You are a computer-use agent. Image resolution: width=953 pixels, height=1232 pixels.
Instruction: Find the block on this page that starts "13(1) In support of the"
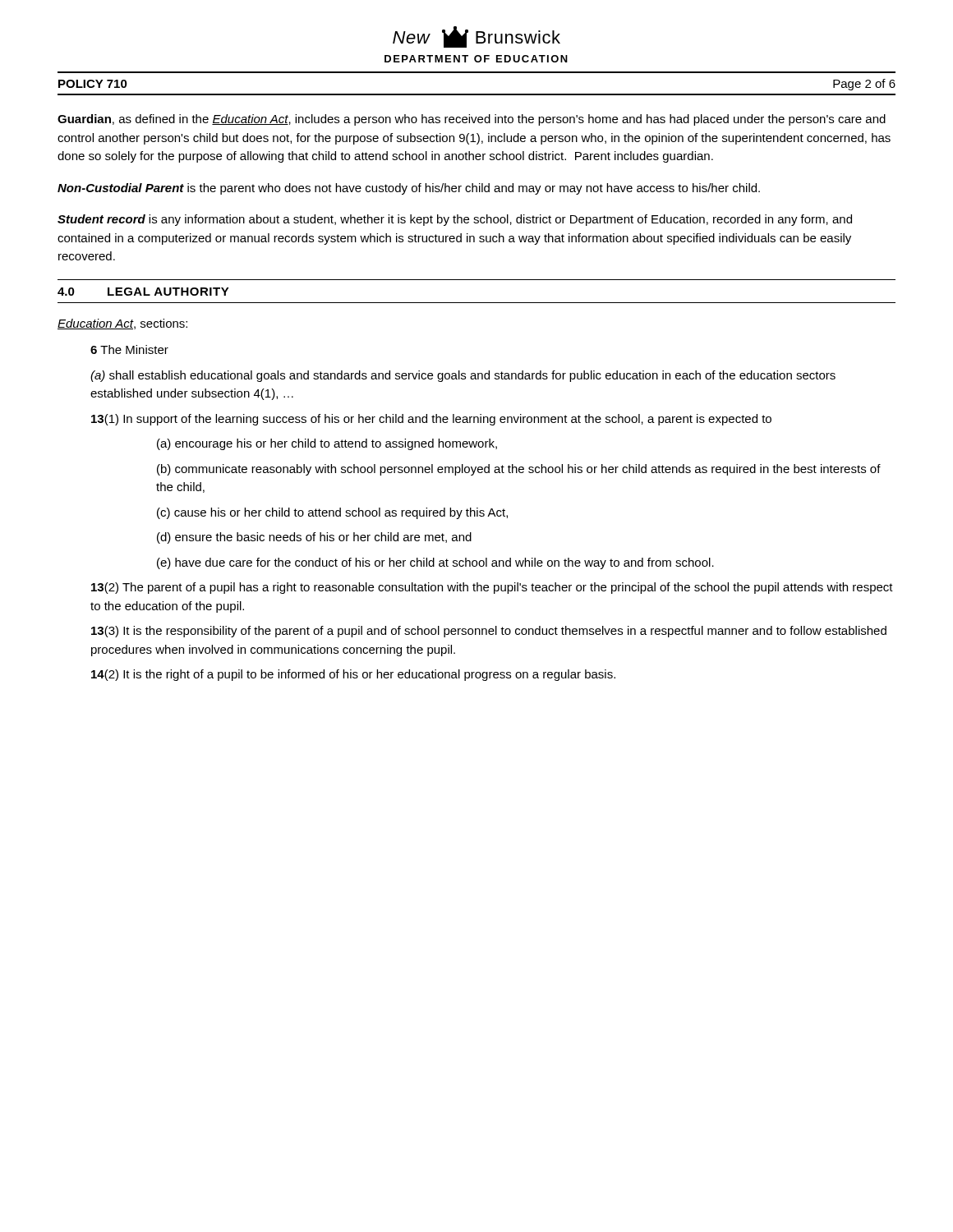[x=431, y=418]
